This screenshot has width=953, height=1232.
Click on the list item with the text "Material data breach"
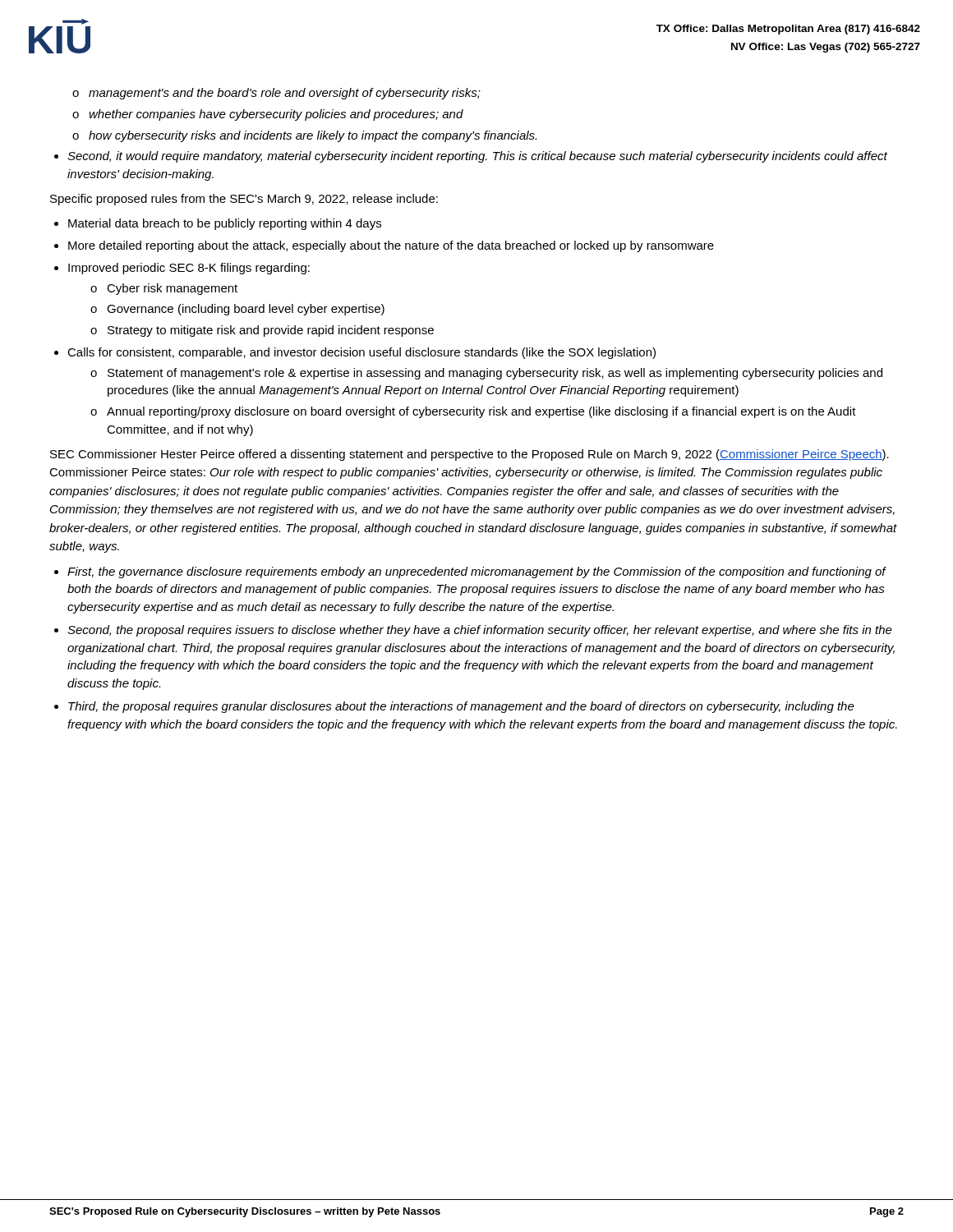pos(225,223)
